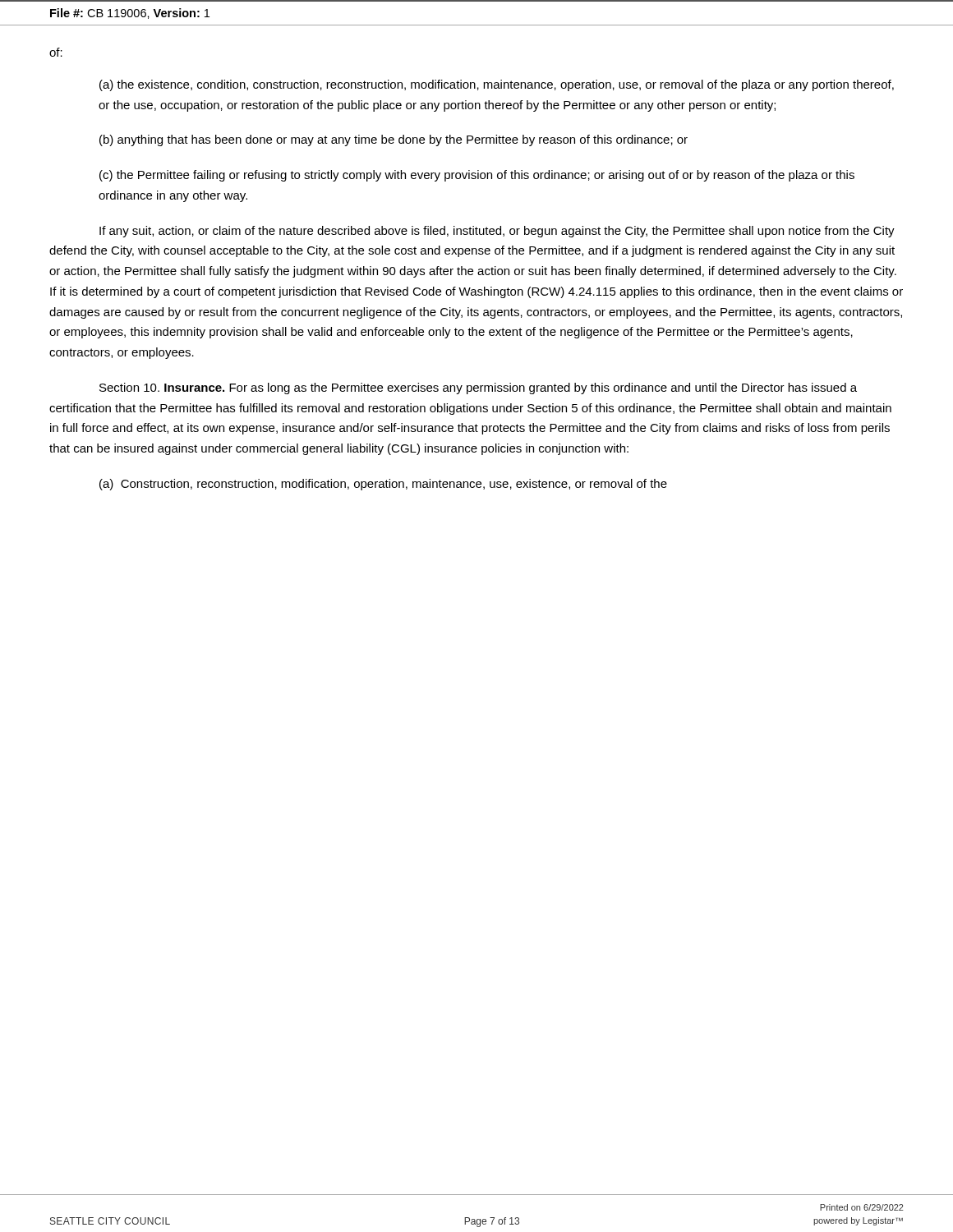Navigate to the text block starting "(a) Construction, reconstruction, modification, operation, maintenance, use,"
953x1232 pixels.
pos(501,484)
